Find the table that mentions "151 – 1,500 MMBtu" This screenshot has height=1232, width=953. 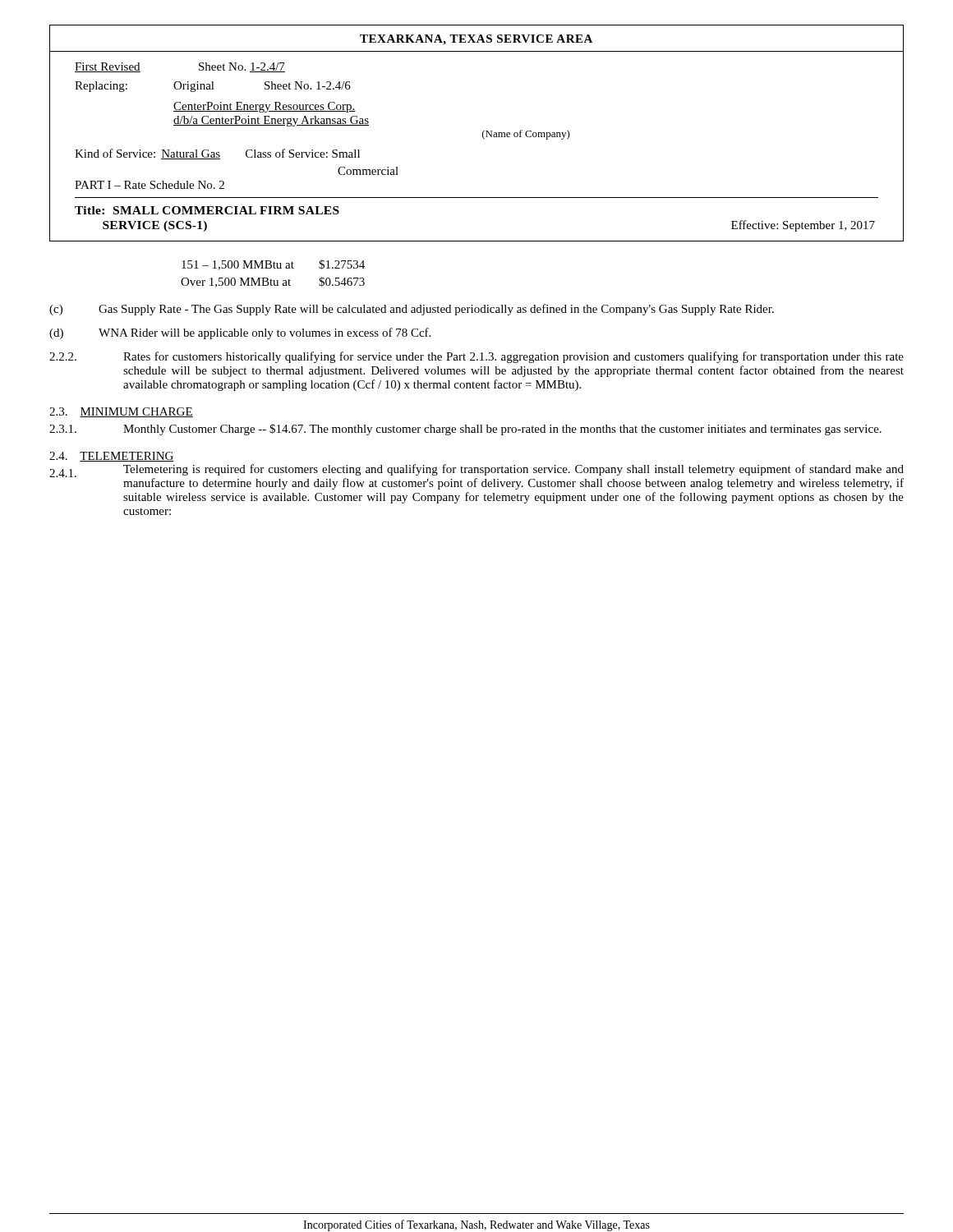pyautogui.click(x=542, y=274)
